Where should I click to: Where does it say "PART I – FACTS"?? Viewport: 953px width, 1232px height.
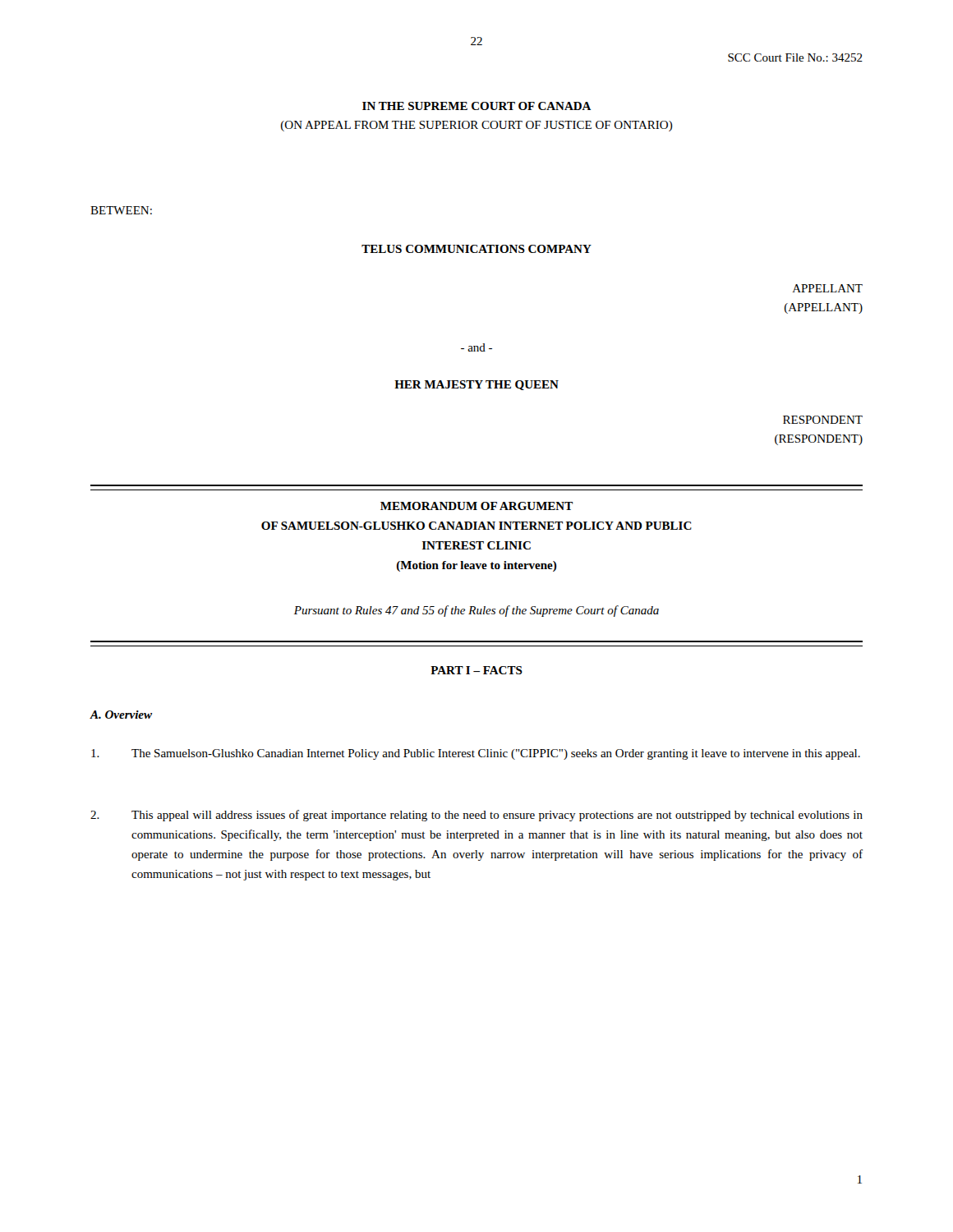pos(476,670)
